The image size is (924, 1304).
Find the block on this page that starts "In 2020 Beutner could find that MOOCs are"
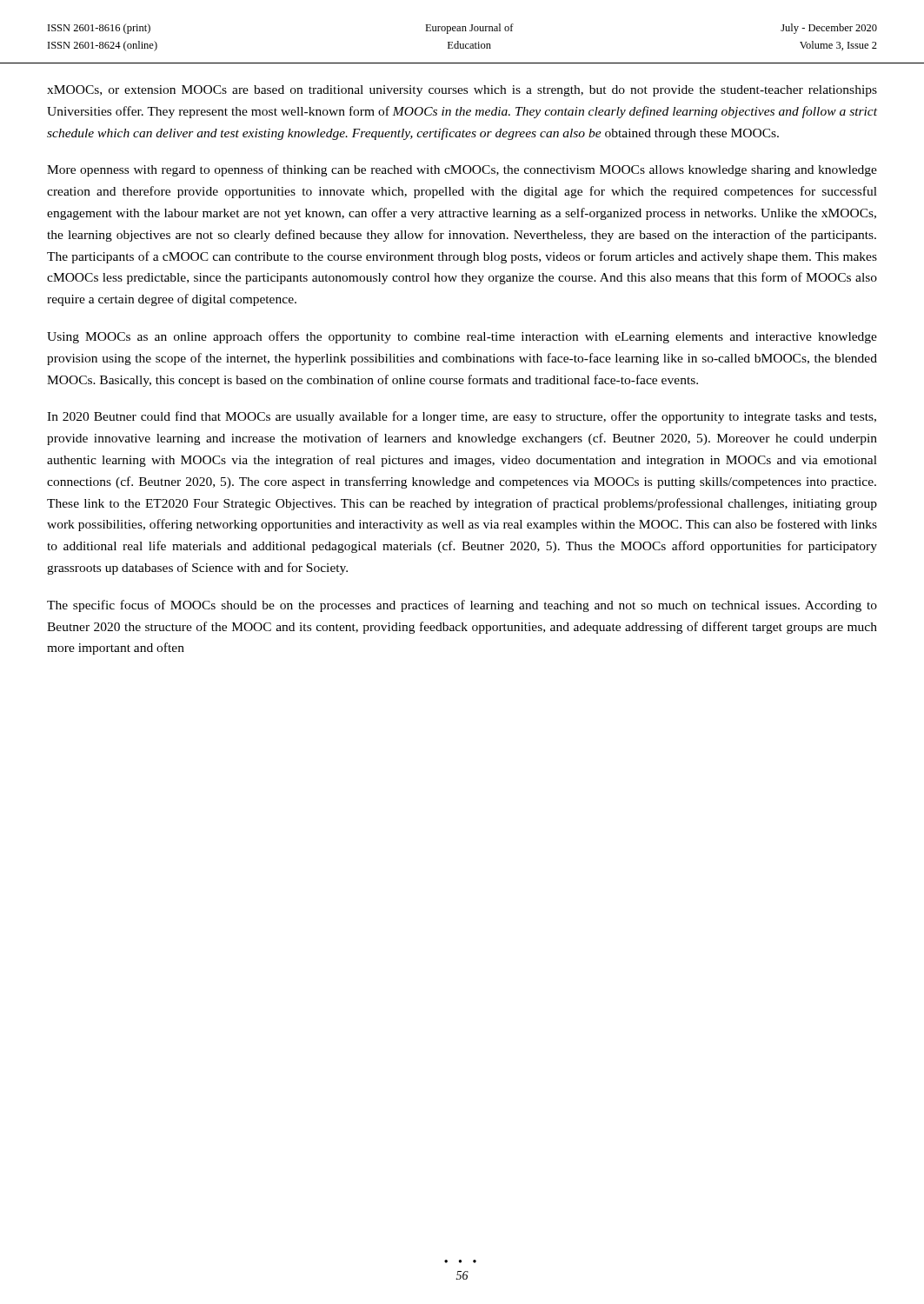coord(462,492)
